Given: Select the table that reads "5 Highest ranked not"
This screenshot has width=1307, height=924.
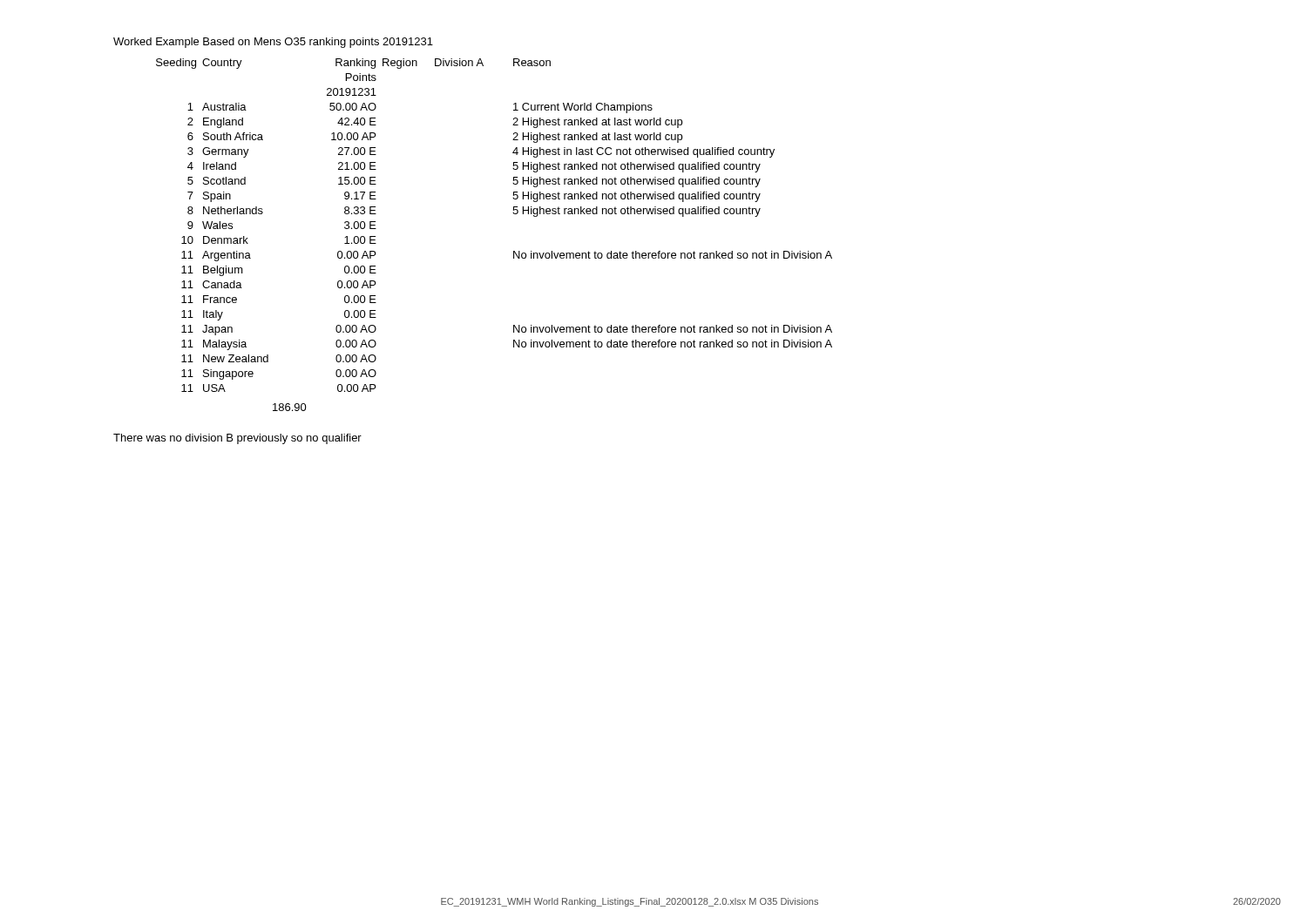Looking at the screenshot, I should 560,225.
